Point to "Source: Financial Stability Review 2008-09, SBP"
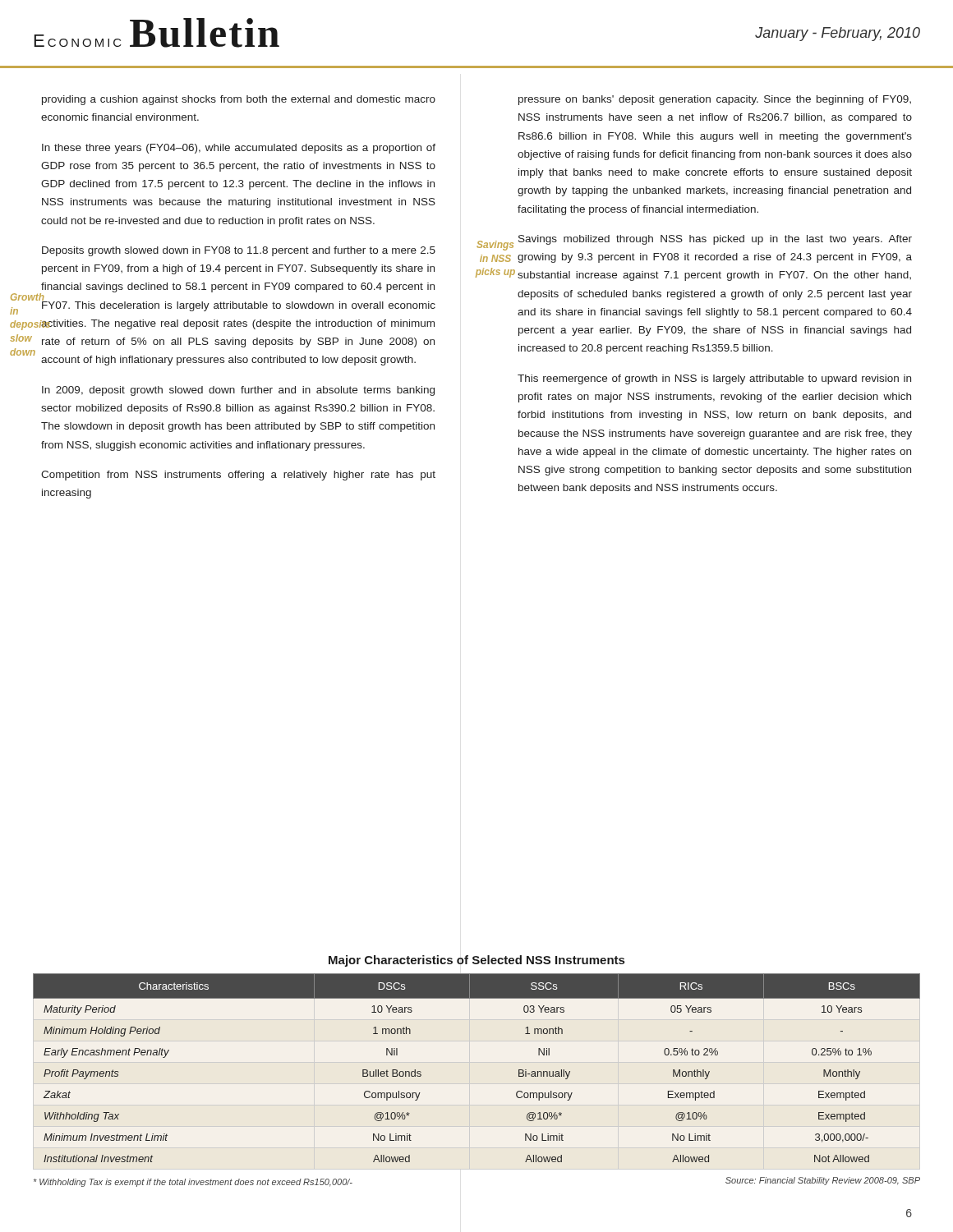Screen dimensions: 1232x953 tap(823, 1180)
